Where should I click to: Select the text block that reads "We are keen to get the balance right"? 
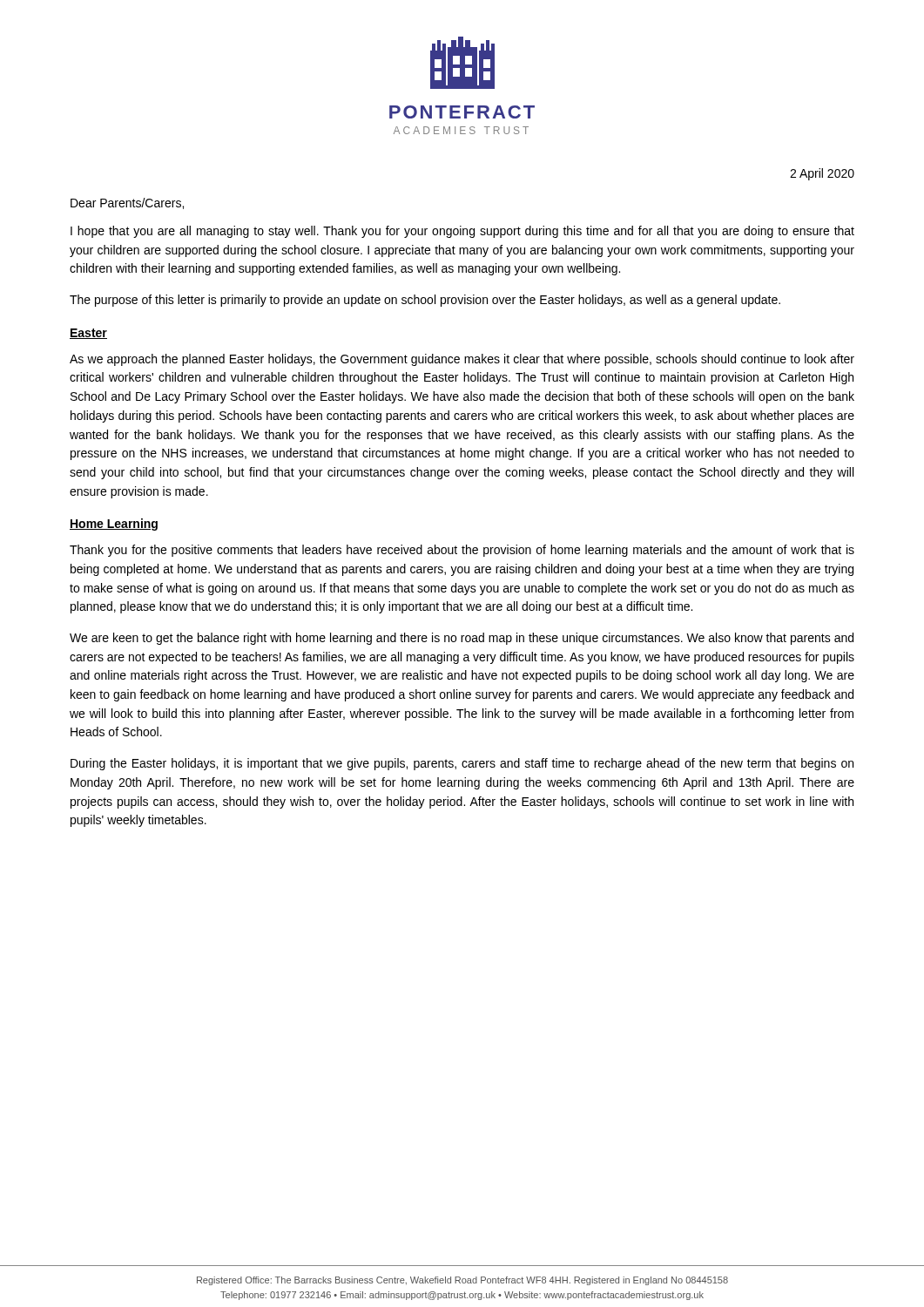point(462,685)
